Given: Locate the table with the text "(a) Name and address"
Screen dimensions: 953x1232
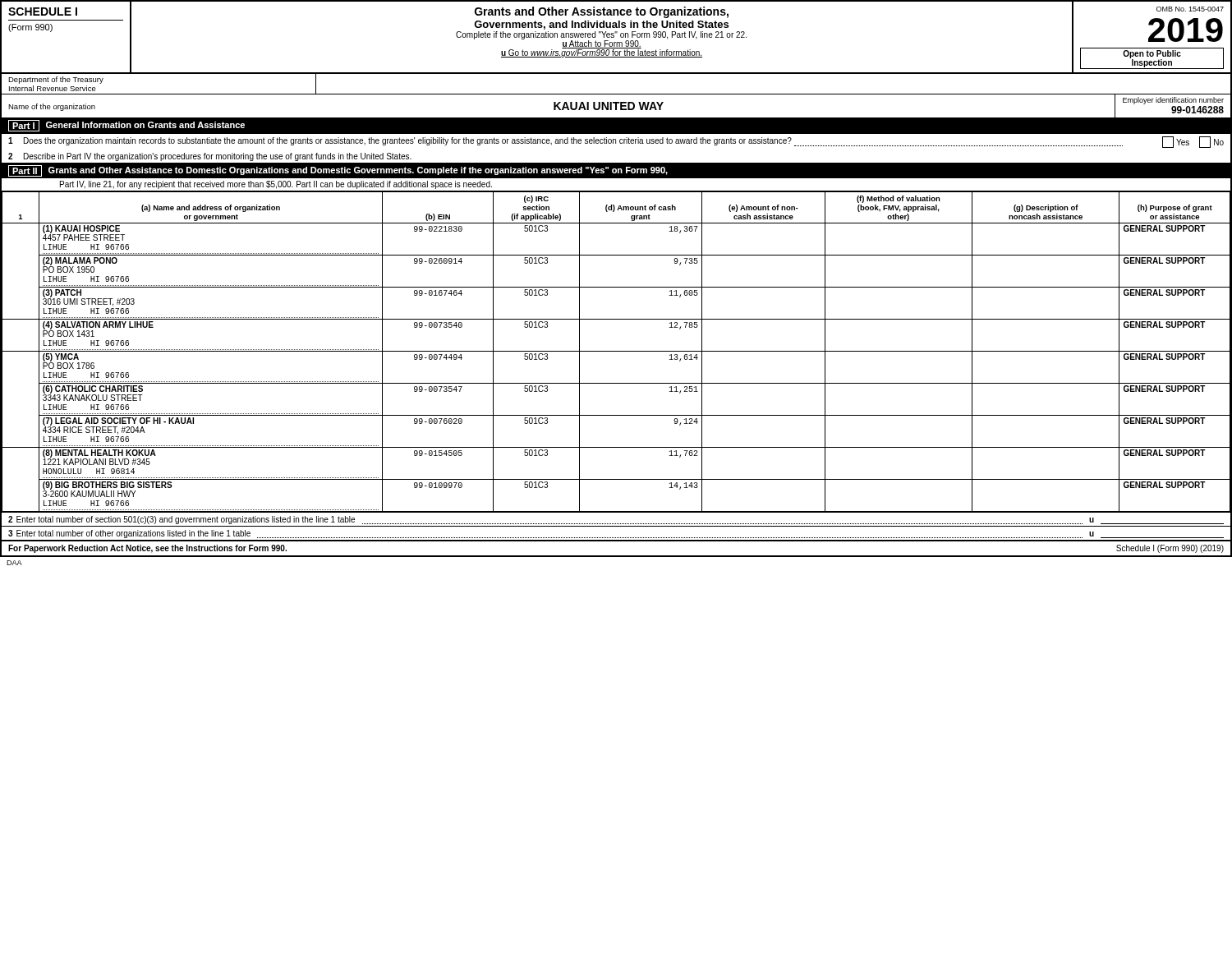Looking at the screenshot, I should (x=616, y=352).
